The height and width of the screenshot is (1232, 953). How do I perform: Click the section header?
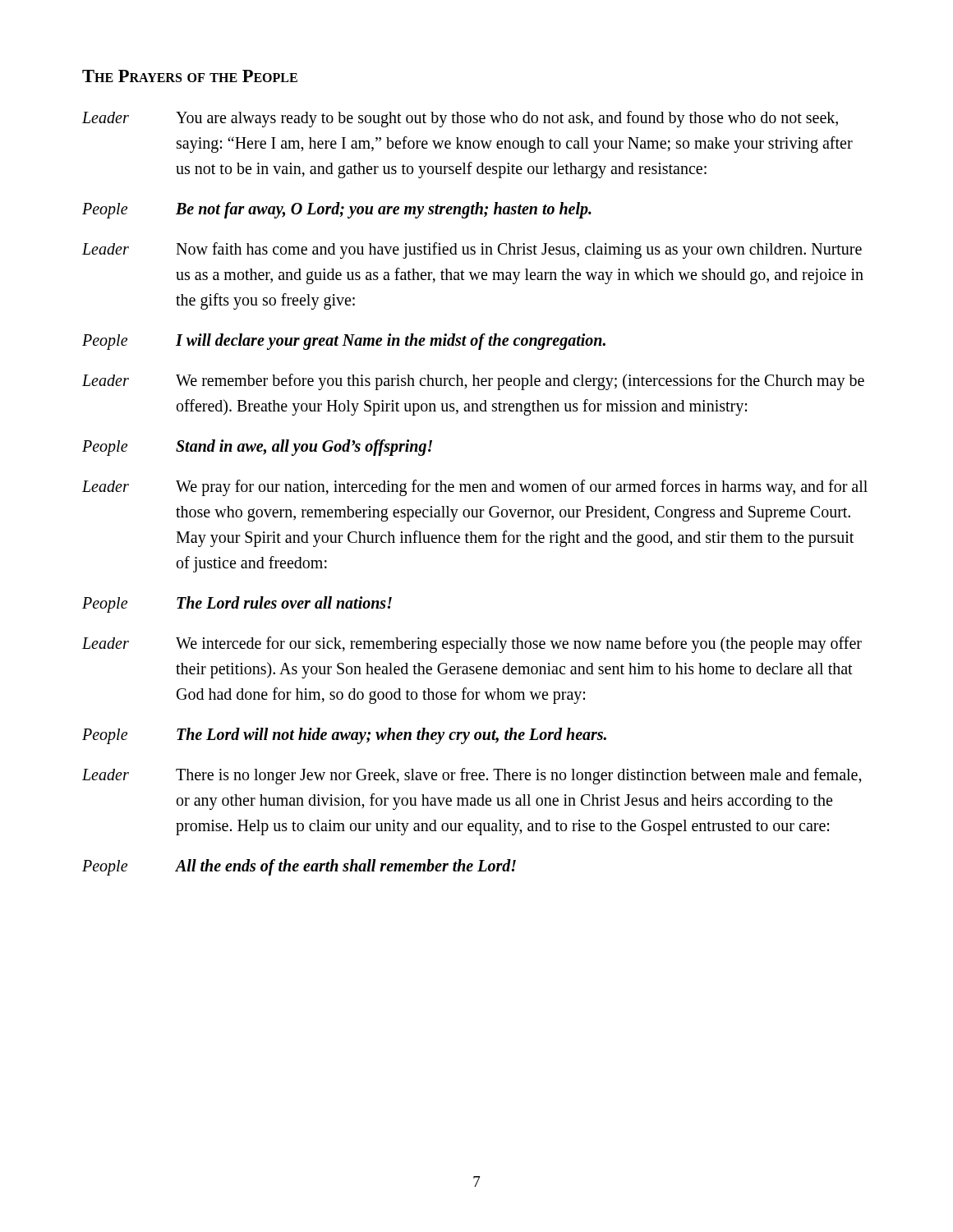[x=190, y=76]
